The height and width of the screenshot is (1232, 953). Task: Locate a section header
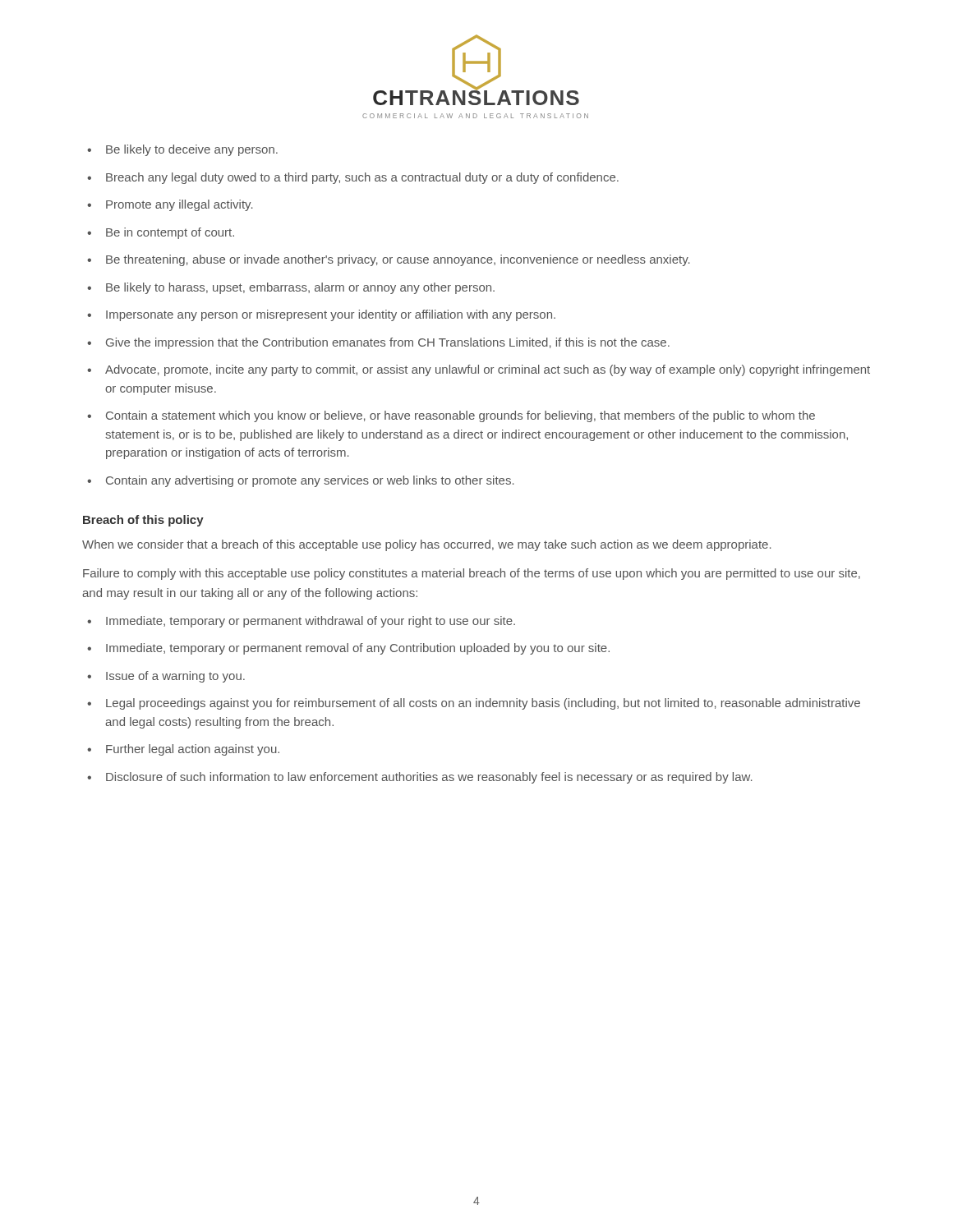[x=143, y=519]
